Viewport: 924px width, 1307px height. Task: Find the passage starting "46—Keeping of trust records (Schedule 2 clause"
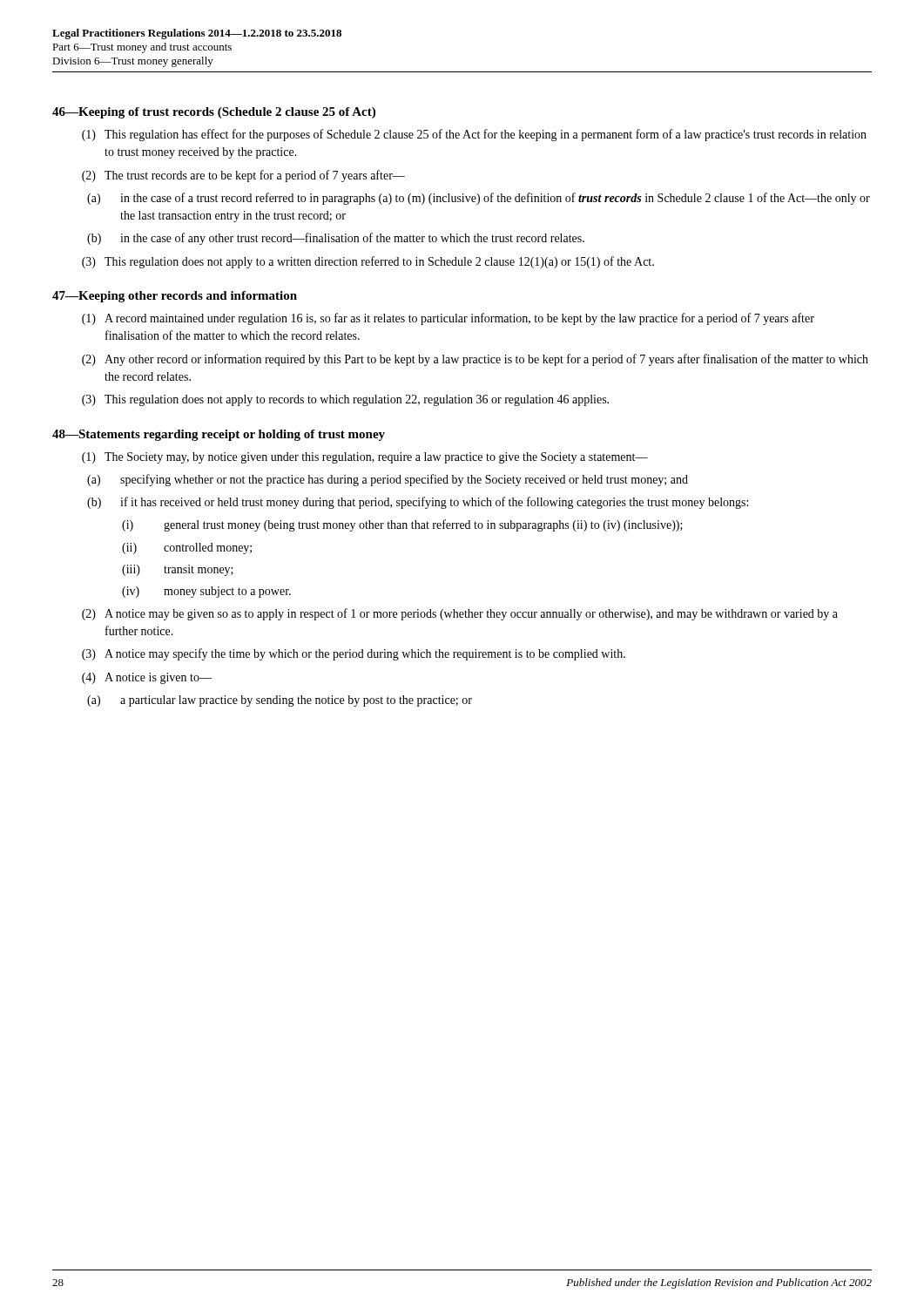pos(214,112)
